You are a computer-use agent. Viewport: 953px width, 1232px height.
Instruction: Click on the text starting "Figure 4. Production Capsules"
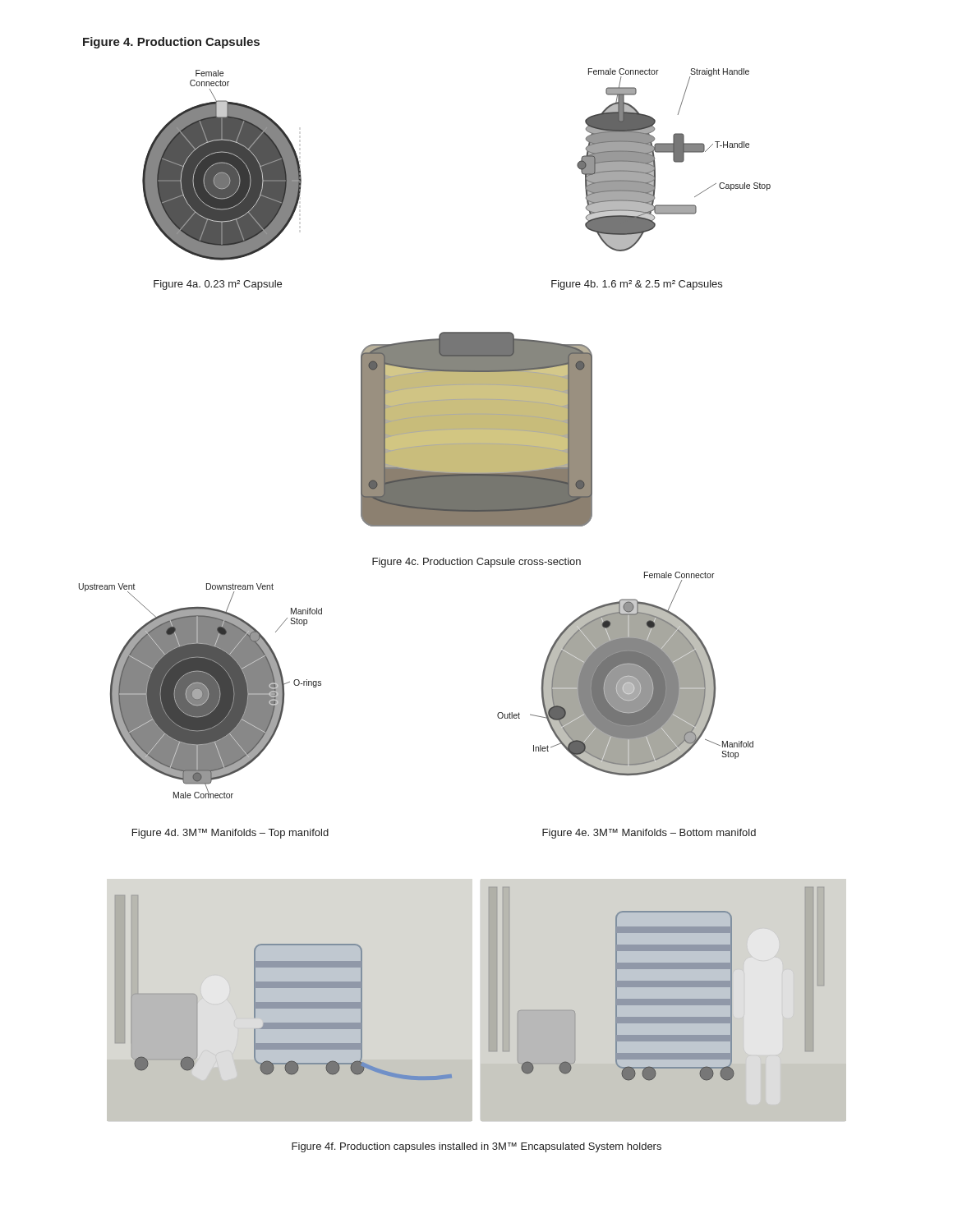[x=171, y=41]
